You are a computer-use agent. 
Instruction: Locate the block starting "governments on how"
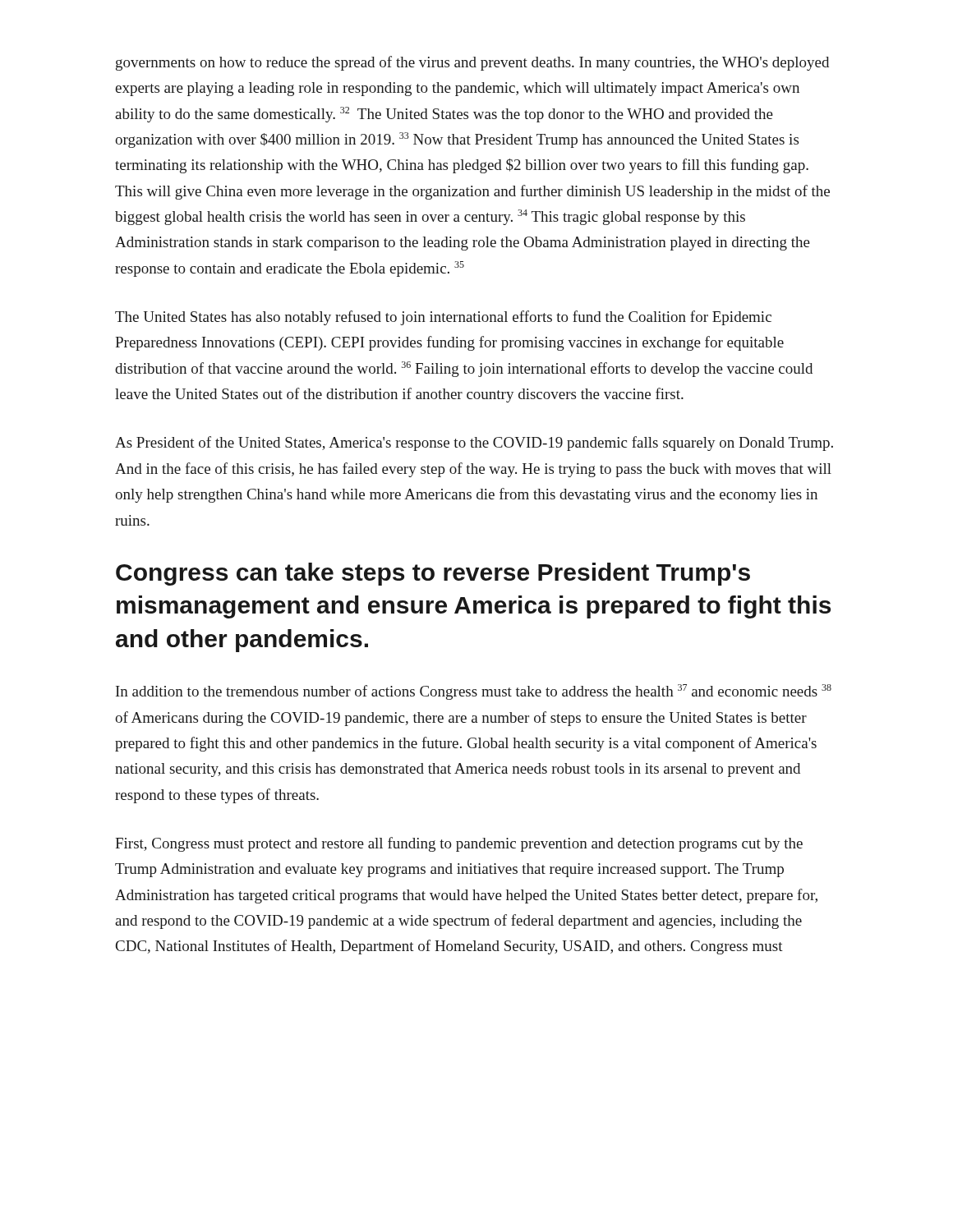click(473, 165)
